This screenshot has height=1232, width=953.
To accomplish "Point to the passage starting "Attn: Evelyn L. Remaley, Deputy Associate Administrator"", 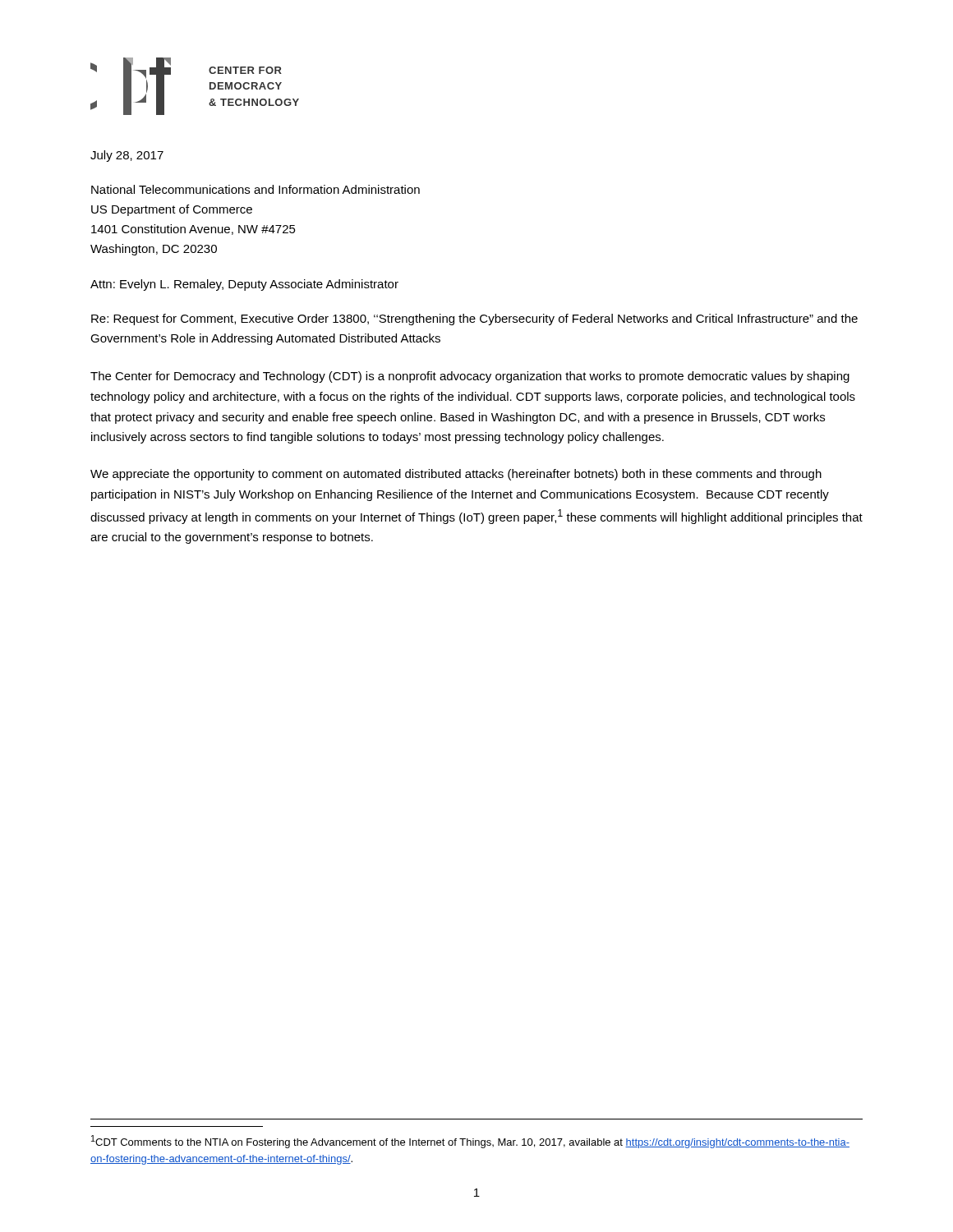I will [244, 284].
